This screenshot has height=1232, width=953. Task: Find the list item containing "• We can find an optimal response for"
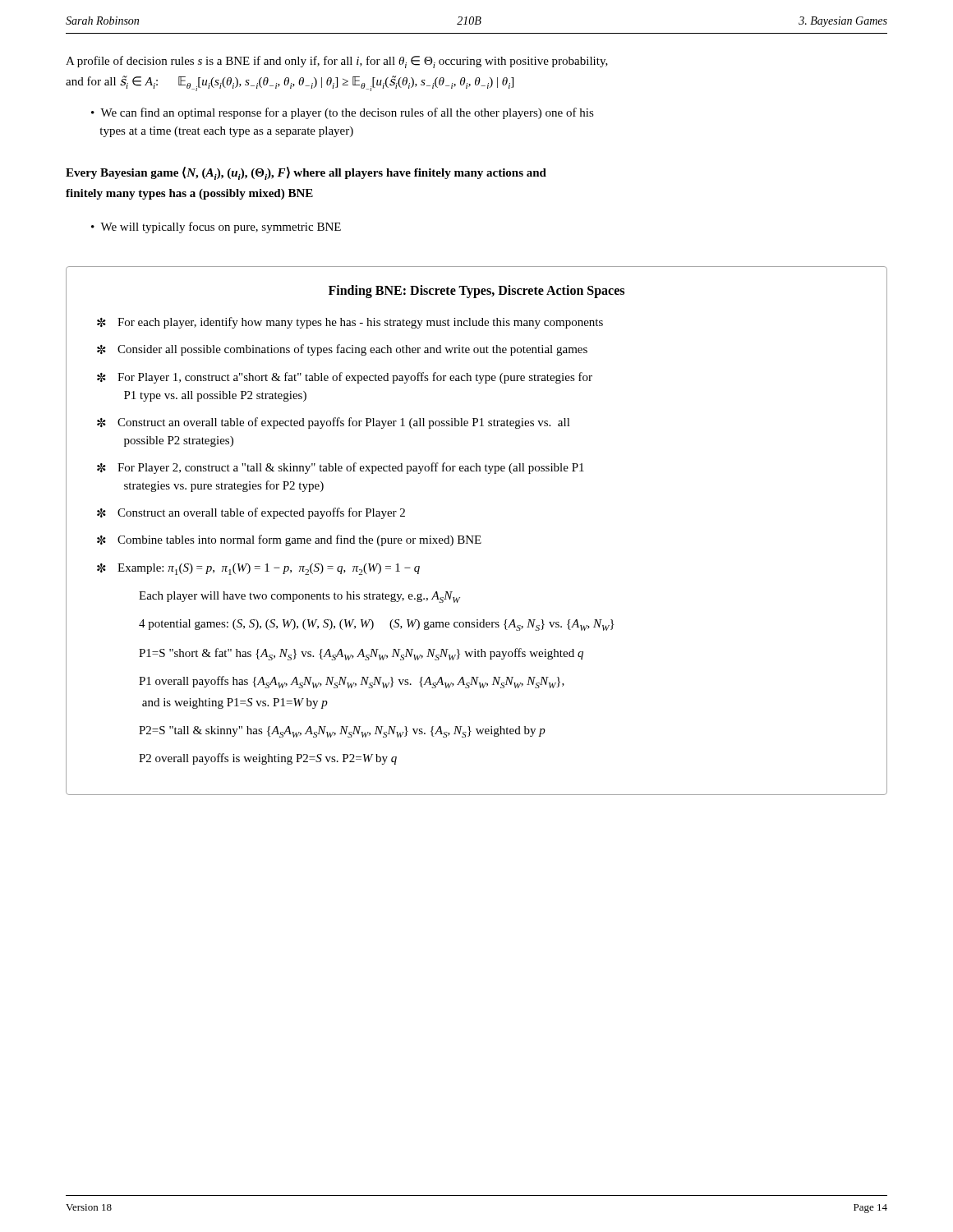coord(489,122)
